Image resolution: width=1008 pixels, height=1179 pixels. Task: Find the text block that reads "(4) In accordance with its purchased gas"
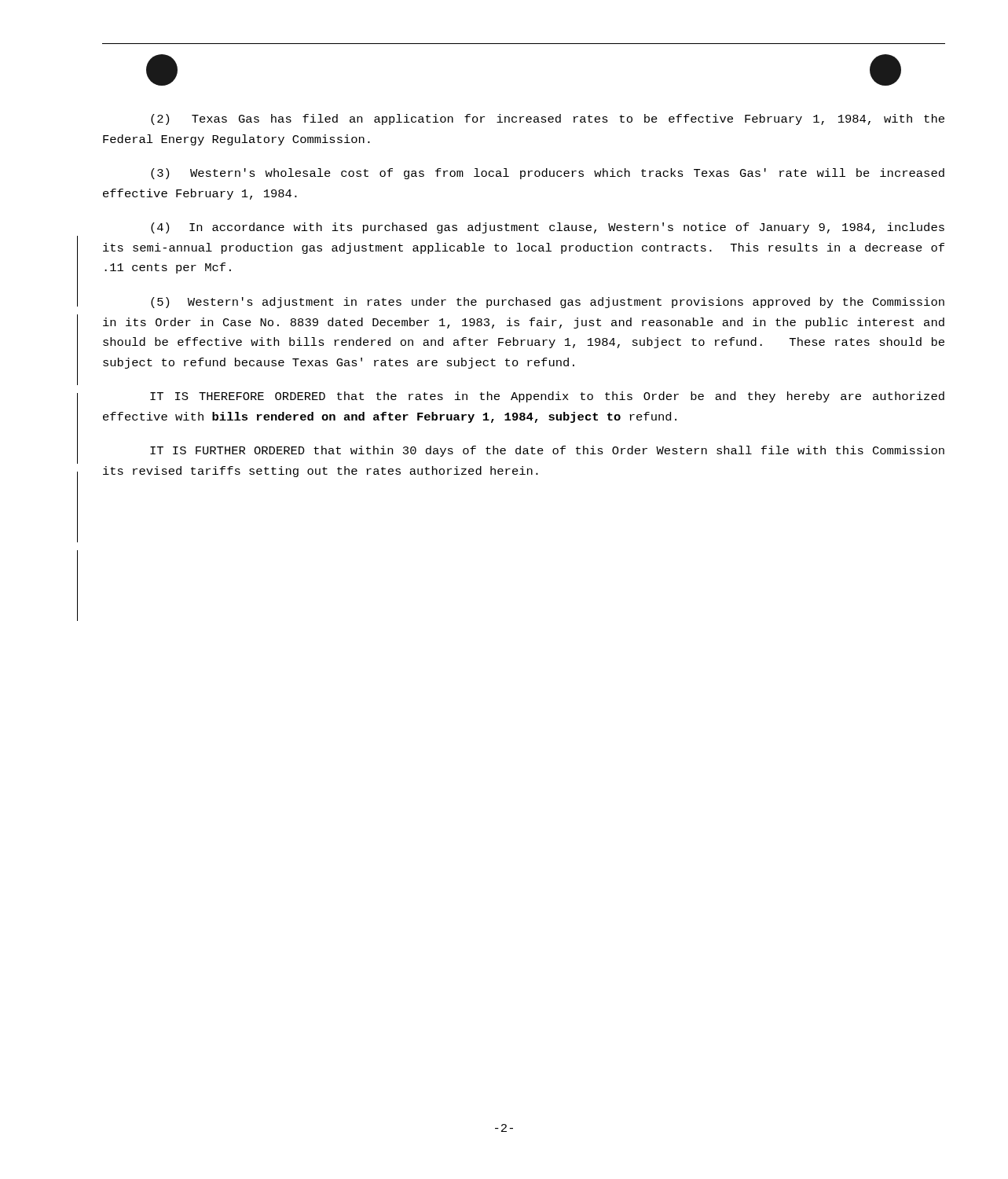pyautogui.click(x=524, y=248)
